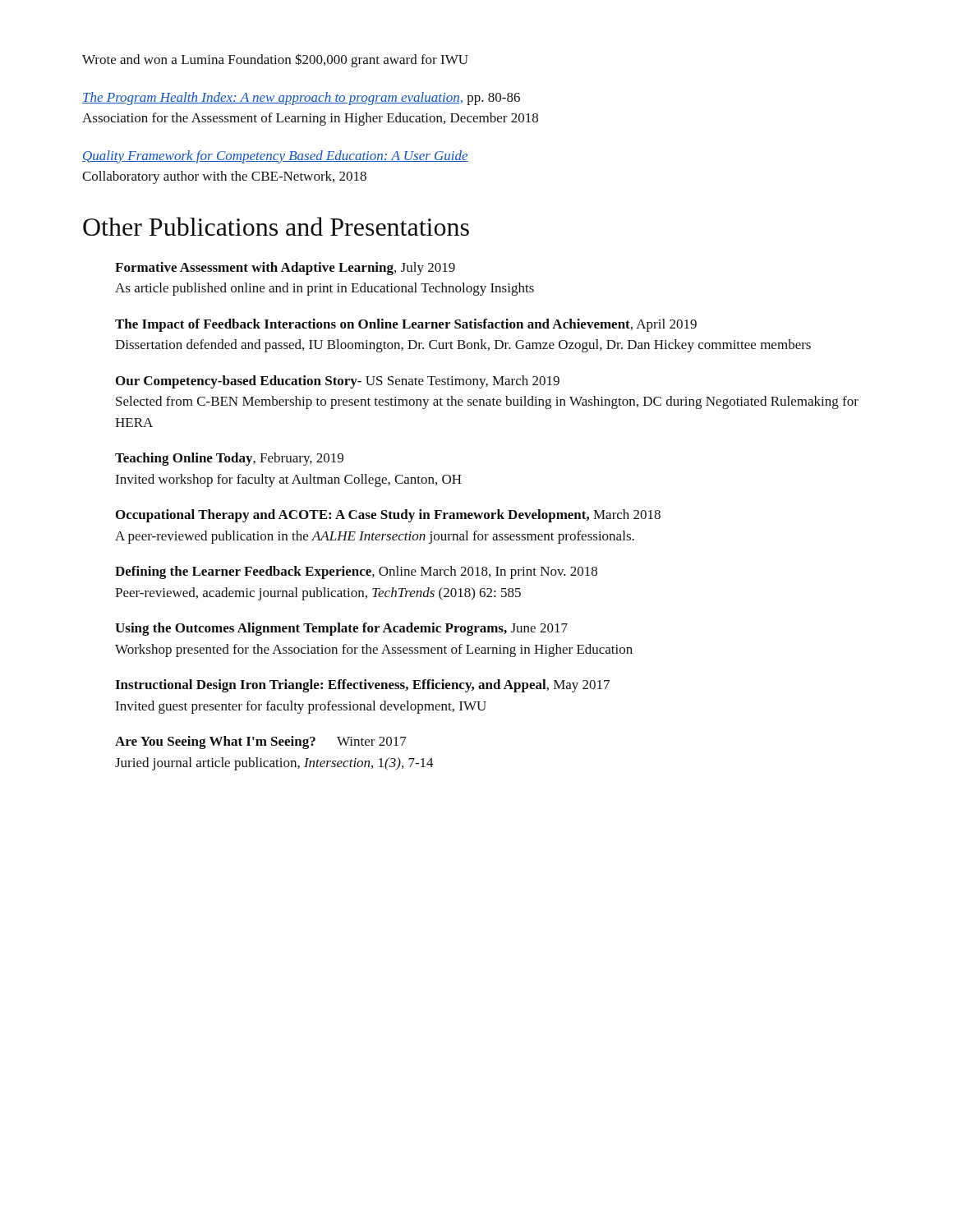Click on the section header that reads "Other Publications and Presentations"
The image size is (953, 1232).
[476, 227]
